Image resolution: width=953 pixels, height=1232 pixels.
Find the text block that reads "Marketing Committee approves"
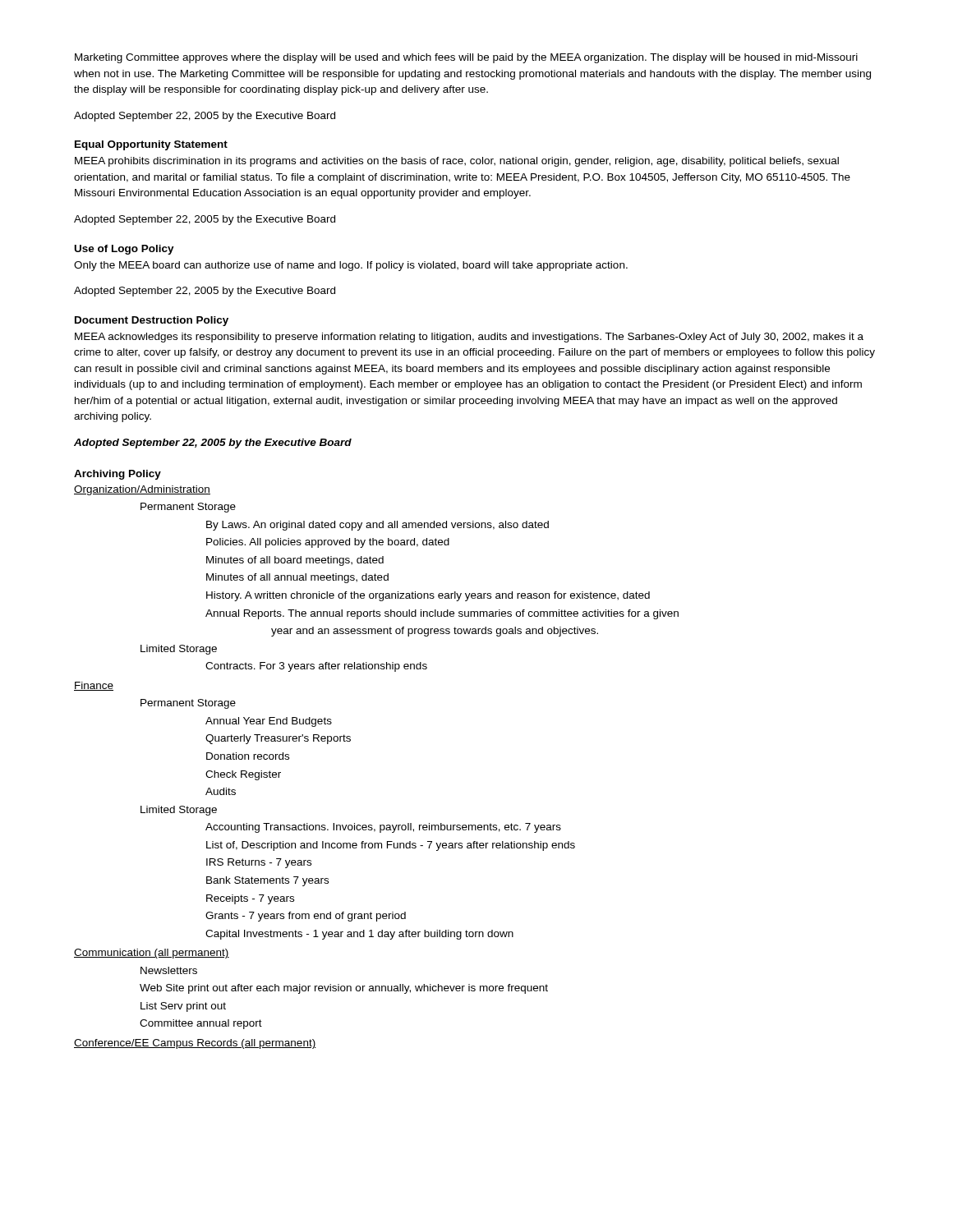(473, 73)
